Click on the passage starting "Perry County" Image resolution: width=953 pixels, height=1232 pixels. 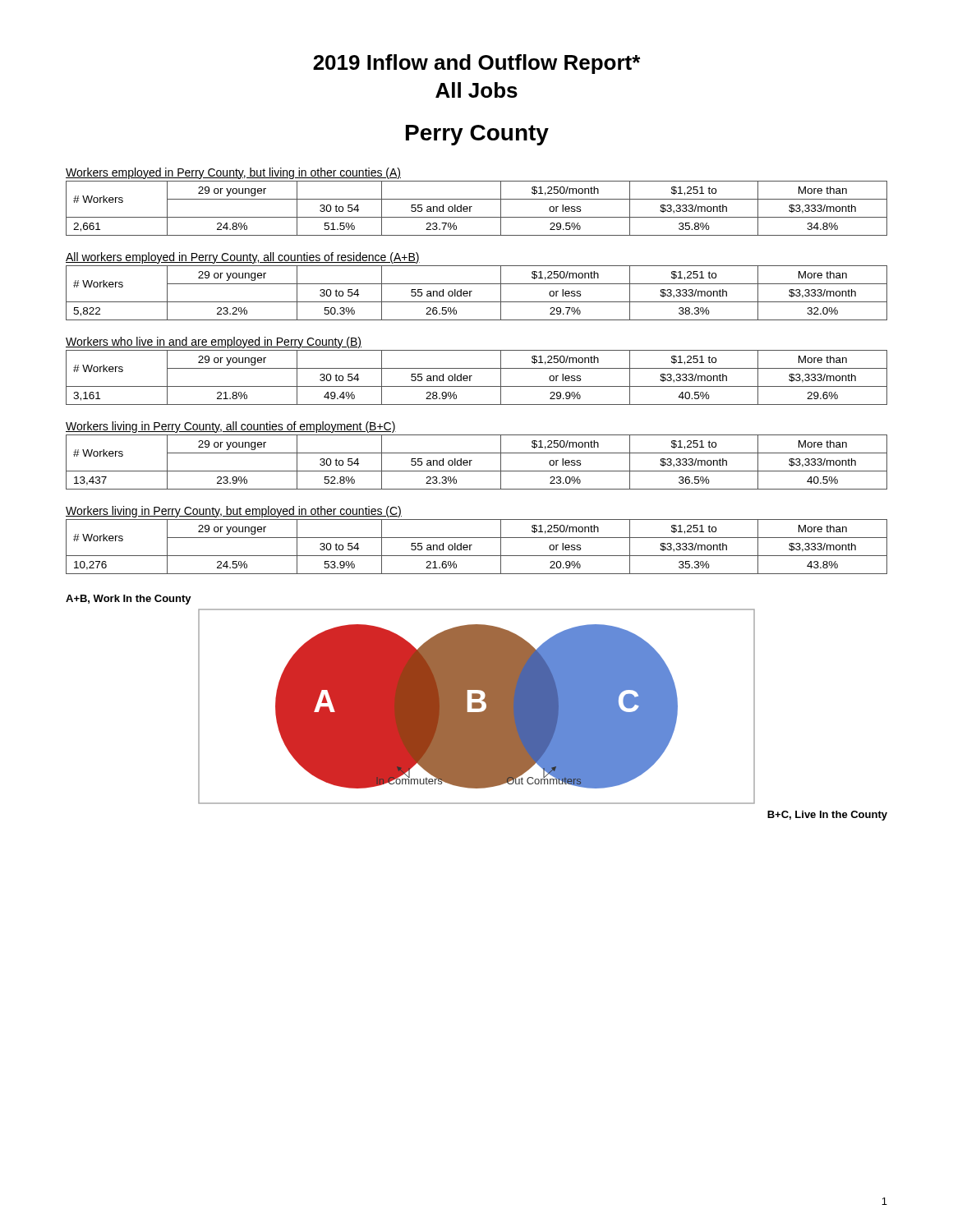point(476,132)
